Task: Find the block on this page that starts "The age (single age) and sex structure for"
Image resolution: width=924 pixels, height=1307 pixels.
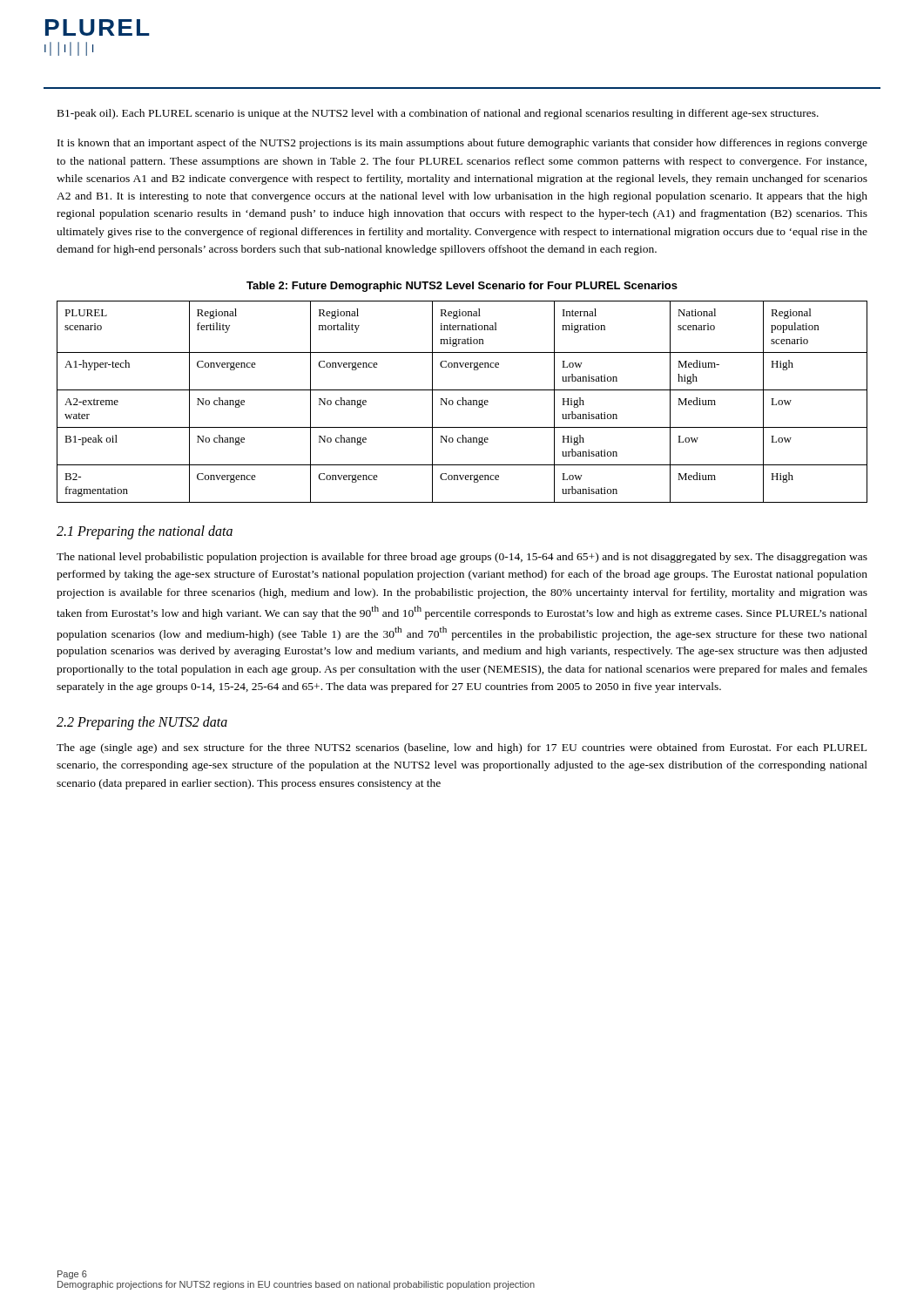Action: pos(462,765)
